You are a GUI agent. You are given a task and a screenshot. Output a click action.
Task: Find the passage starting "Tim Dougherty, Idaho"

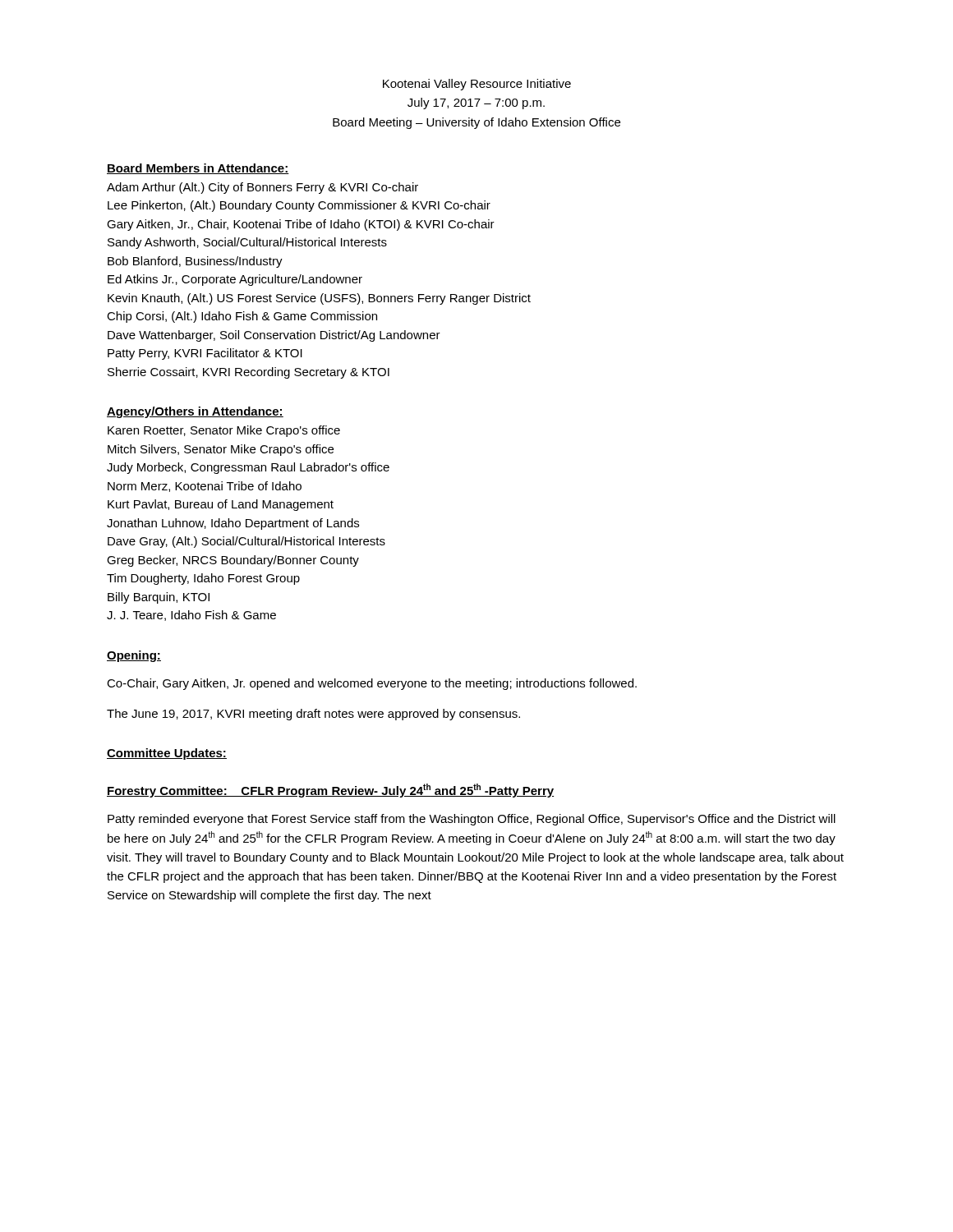(x=203, y=578)
